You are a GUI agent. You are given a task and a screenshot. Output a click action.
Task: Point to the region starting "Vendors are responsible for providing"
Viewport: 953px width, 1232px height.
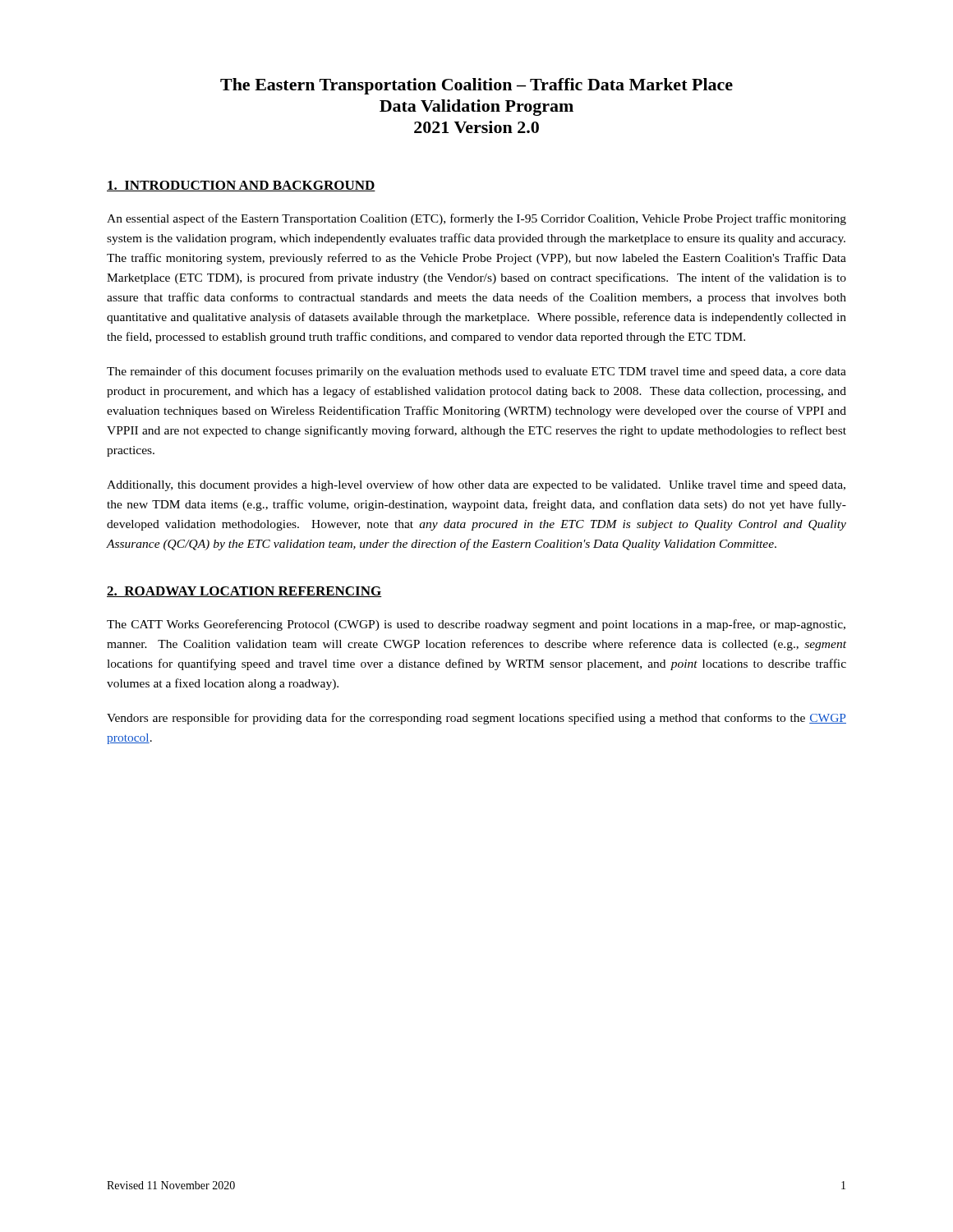click(476, 728)
